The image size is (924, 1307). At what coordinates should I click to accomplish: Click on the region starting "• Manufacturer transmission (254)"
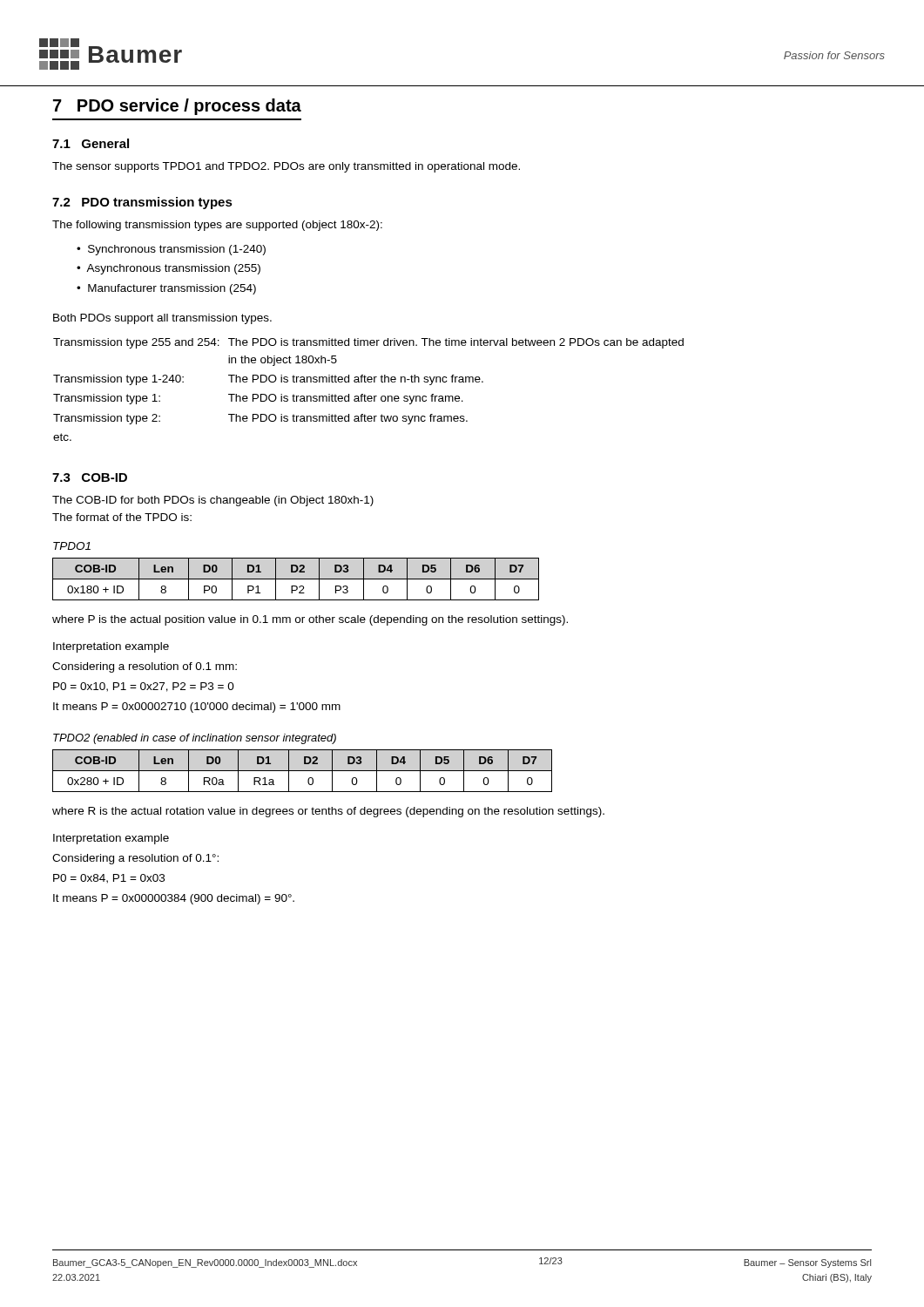[x=167, y=288]
